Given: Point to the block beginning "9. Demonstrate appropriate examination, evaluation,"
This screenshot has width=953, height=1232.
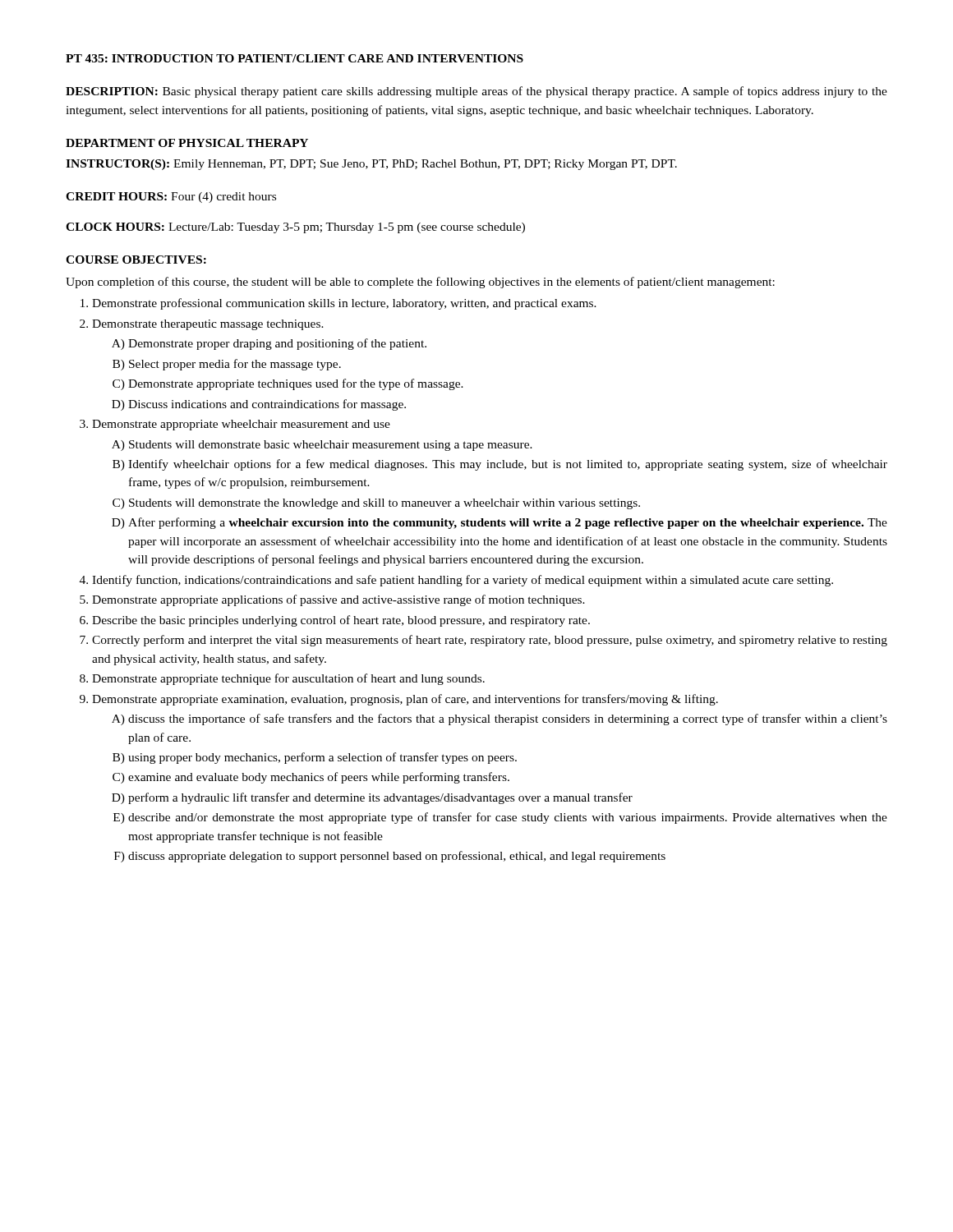Looking at the screenshot, I should pyautogui.click(x=476, y=699).
